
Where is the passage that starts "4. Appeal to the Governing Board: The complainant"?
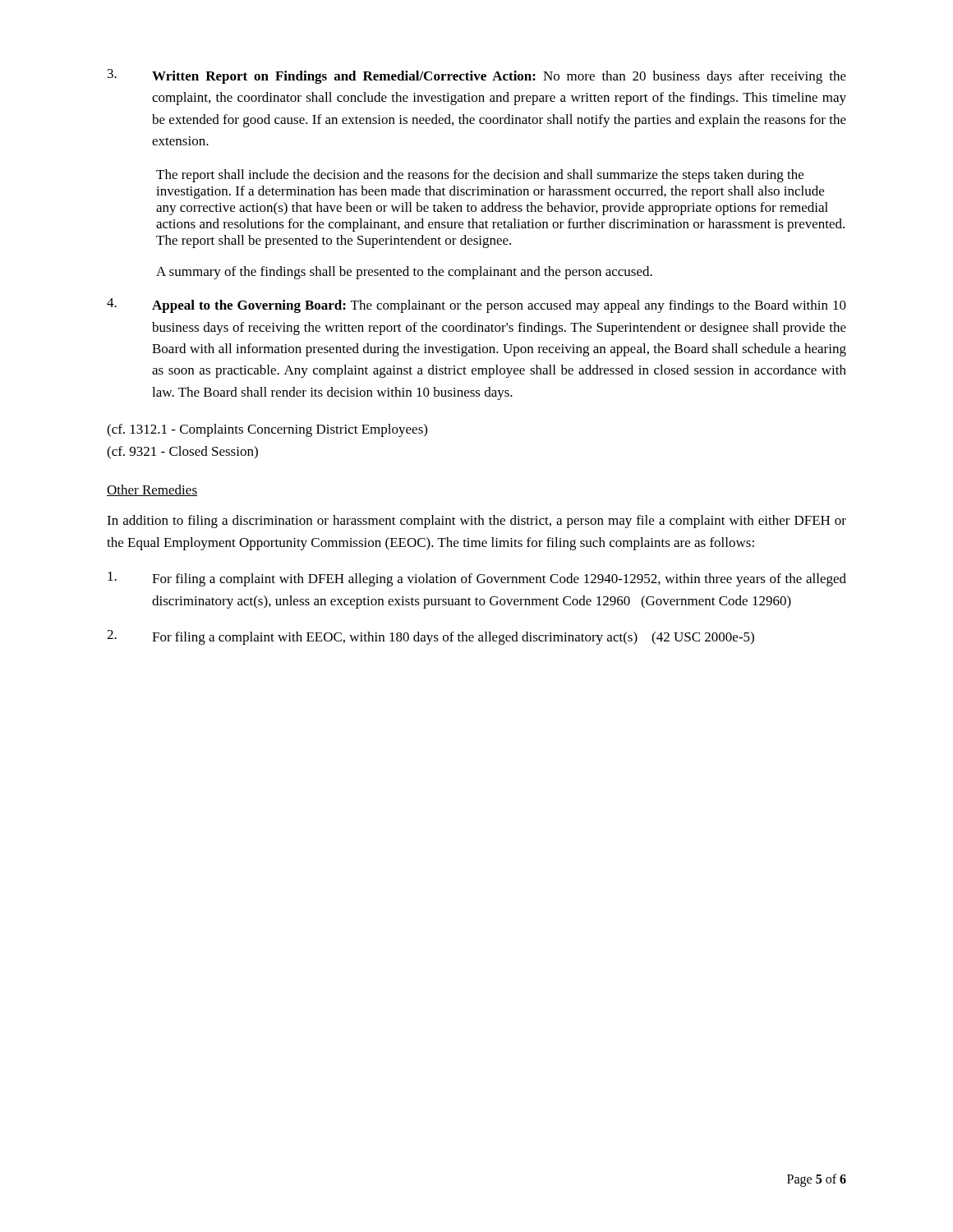point(476,349)
